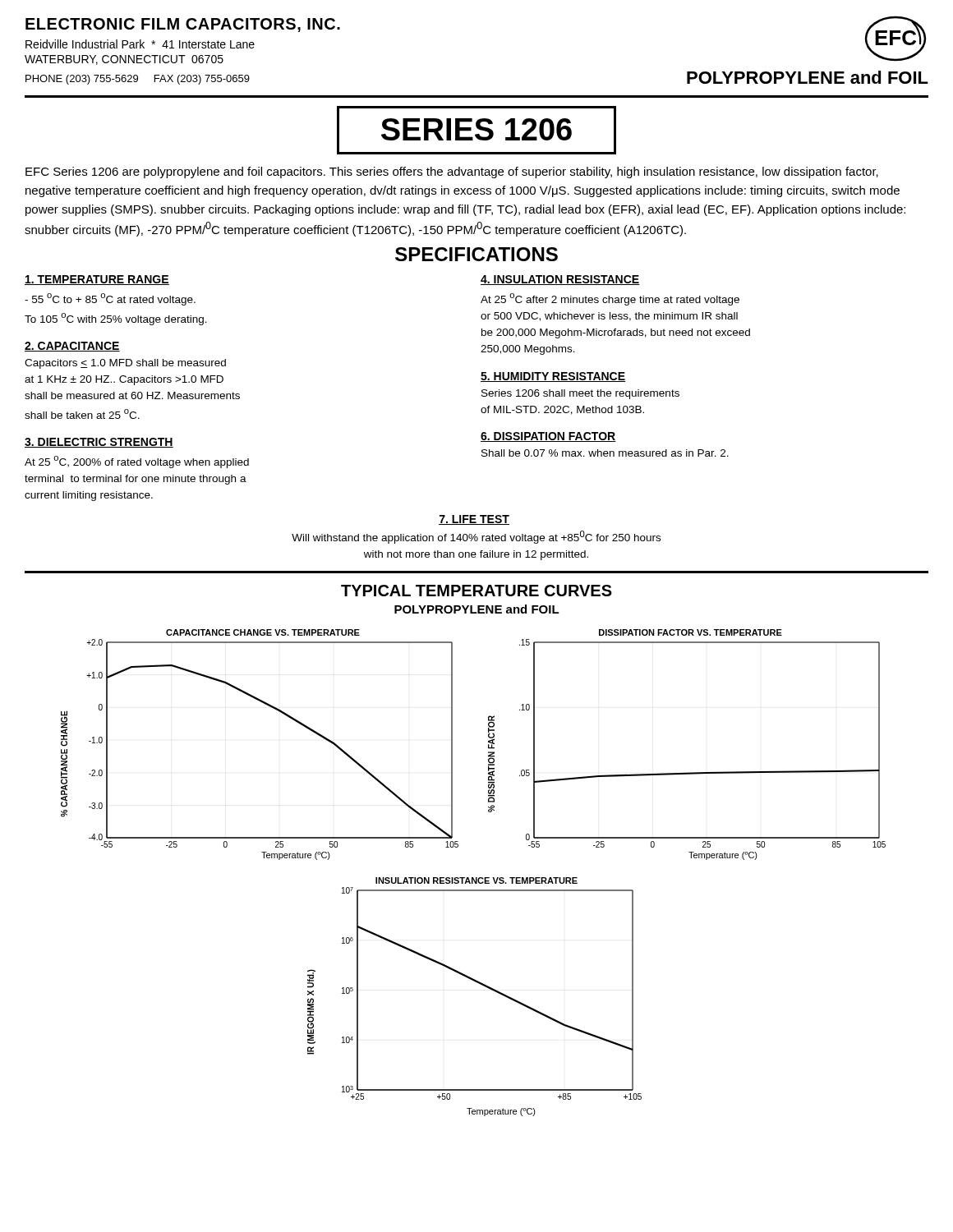The width and height of the screenshot is (953, 1232).
Task: Locate the title with the text "POLYPROPYLENE and FOIL"
Action: (x=807, y=78)
